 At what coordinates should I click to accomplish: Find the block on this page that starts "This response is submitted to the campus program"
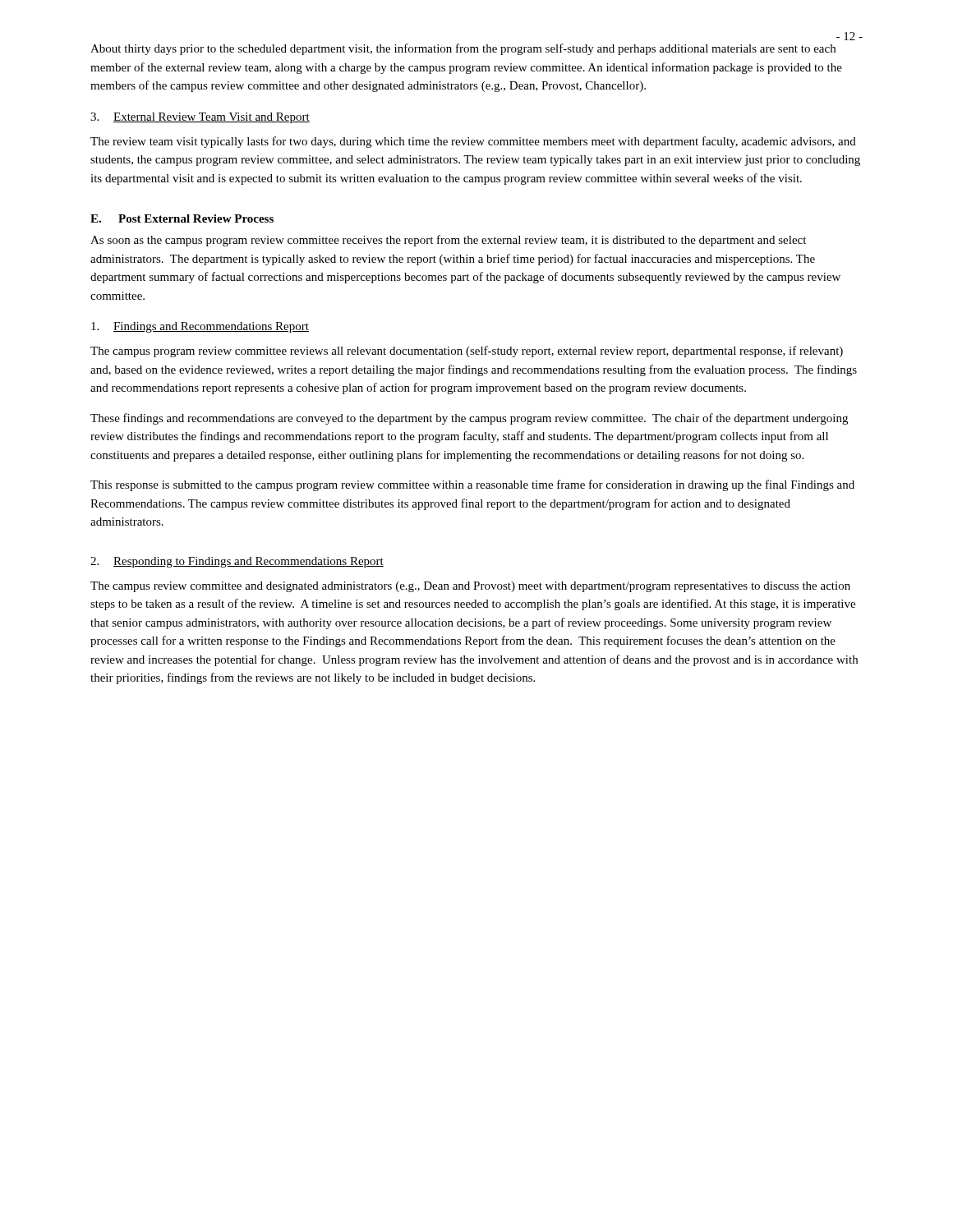tap(476, 503)
